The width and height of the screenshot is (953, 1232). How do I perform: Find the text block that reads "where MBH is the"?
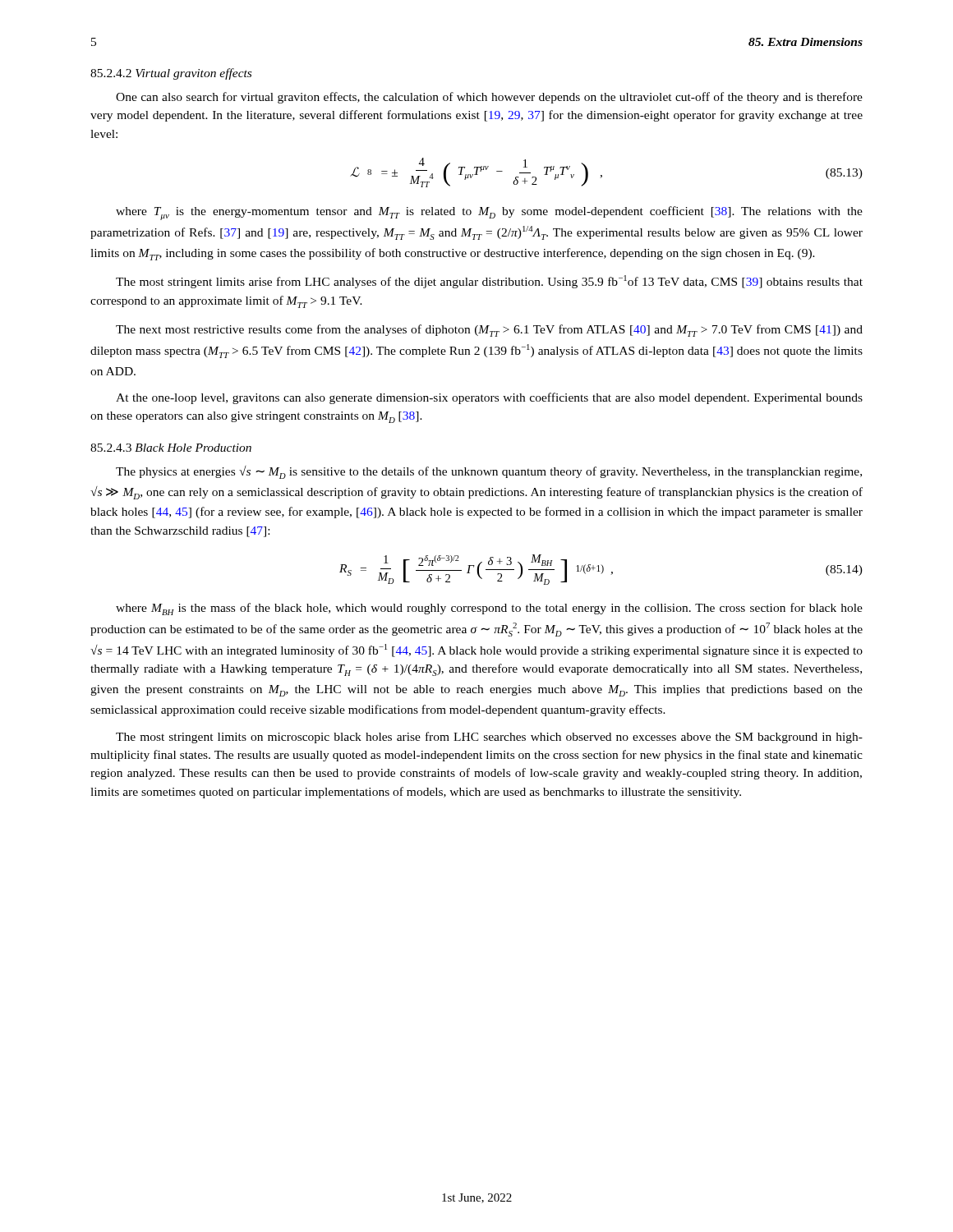(476, 658)
